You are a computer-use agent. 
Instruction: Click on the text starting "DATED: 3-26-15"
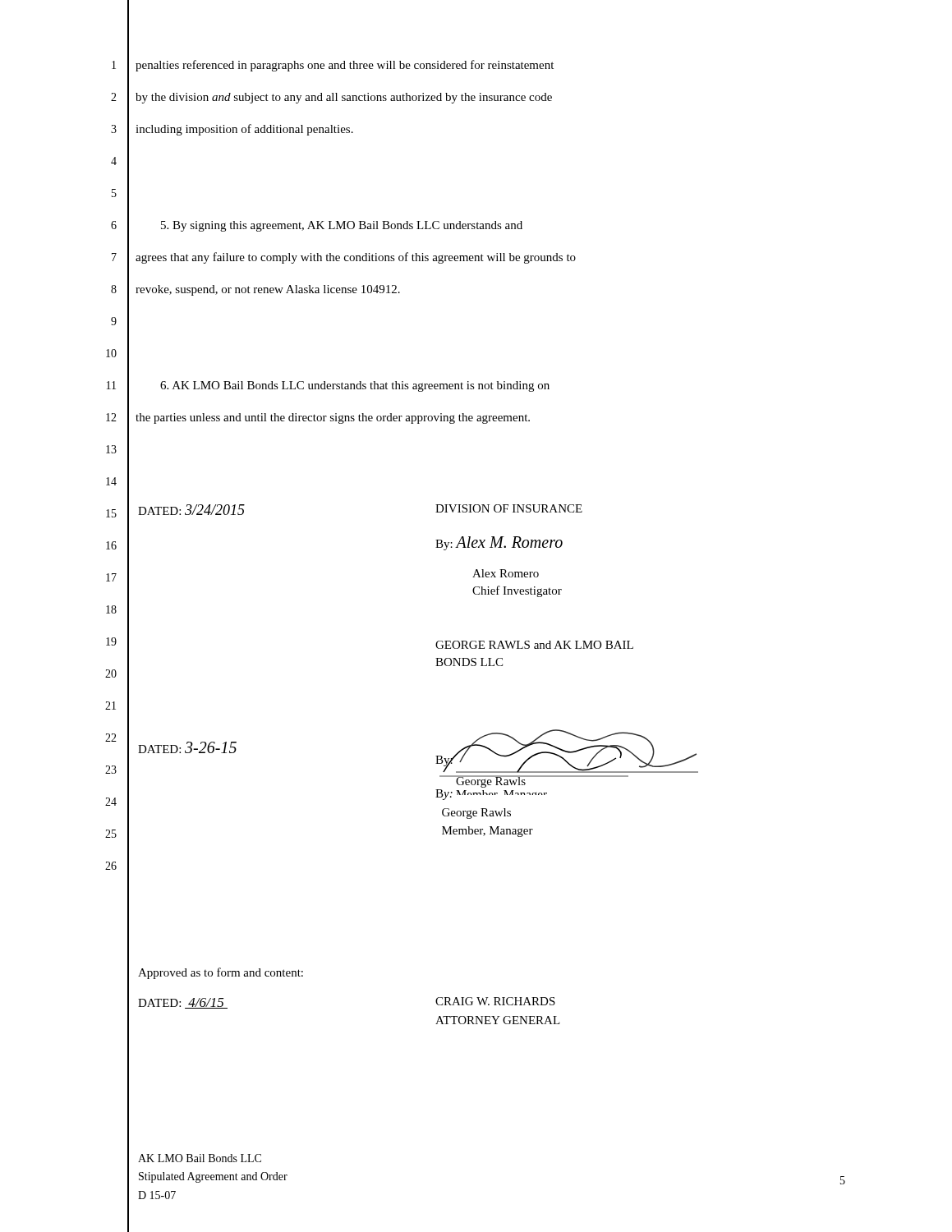tap(187, 747)
